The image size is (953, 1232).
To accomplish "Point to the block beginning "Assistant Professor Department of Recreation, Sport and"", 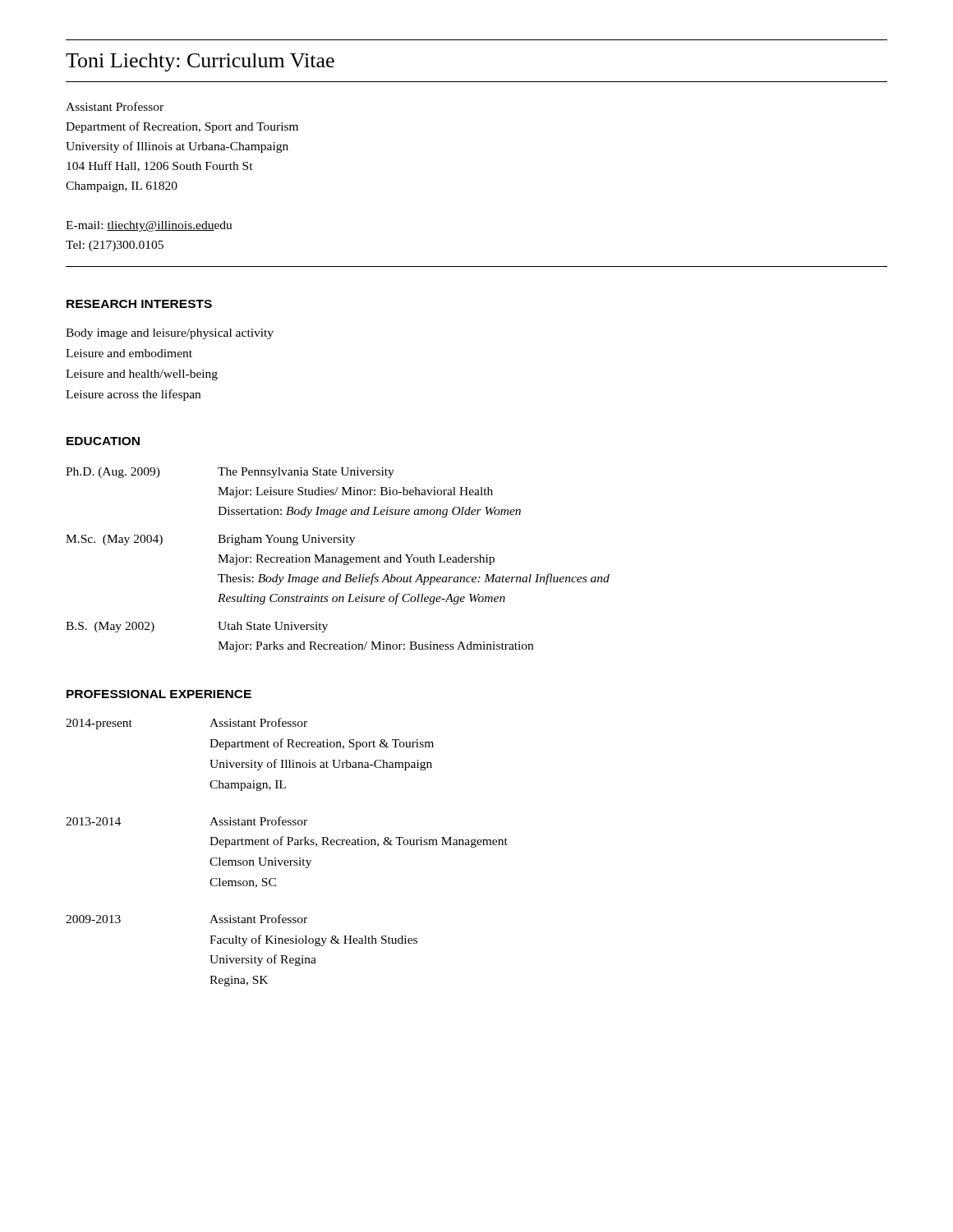I will click(x=182, y=175).
